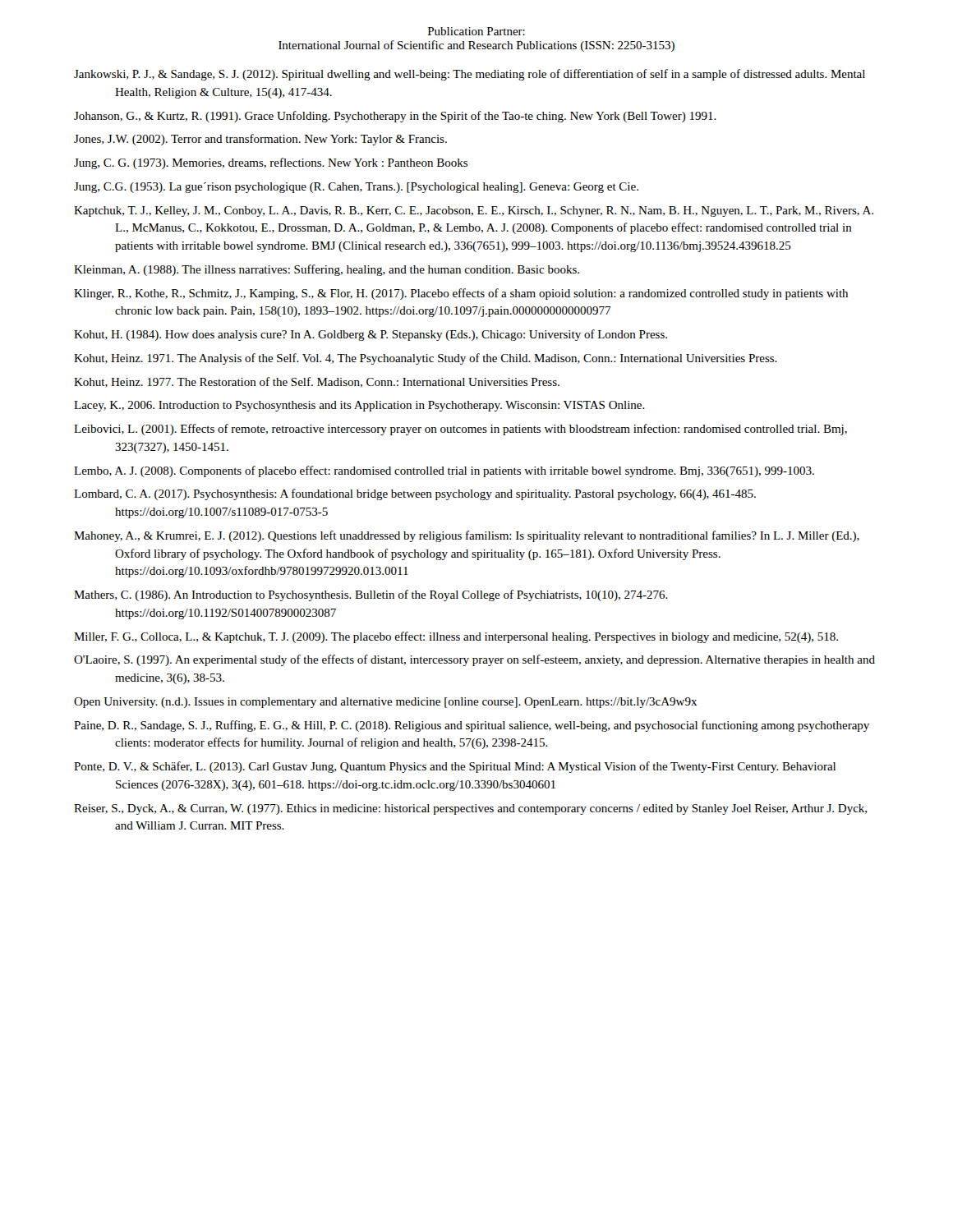Find the list item containing "Kaptchuk, T. J.,"
The width and height of the screenshot is (953, 1232).
coord(474,228)
